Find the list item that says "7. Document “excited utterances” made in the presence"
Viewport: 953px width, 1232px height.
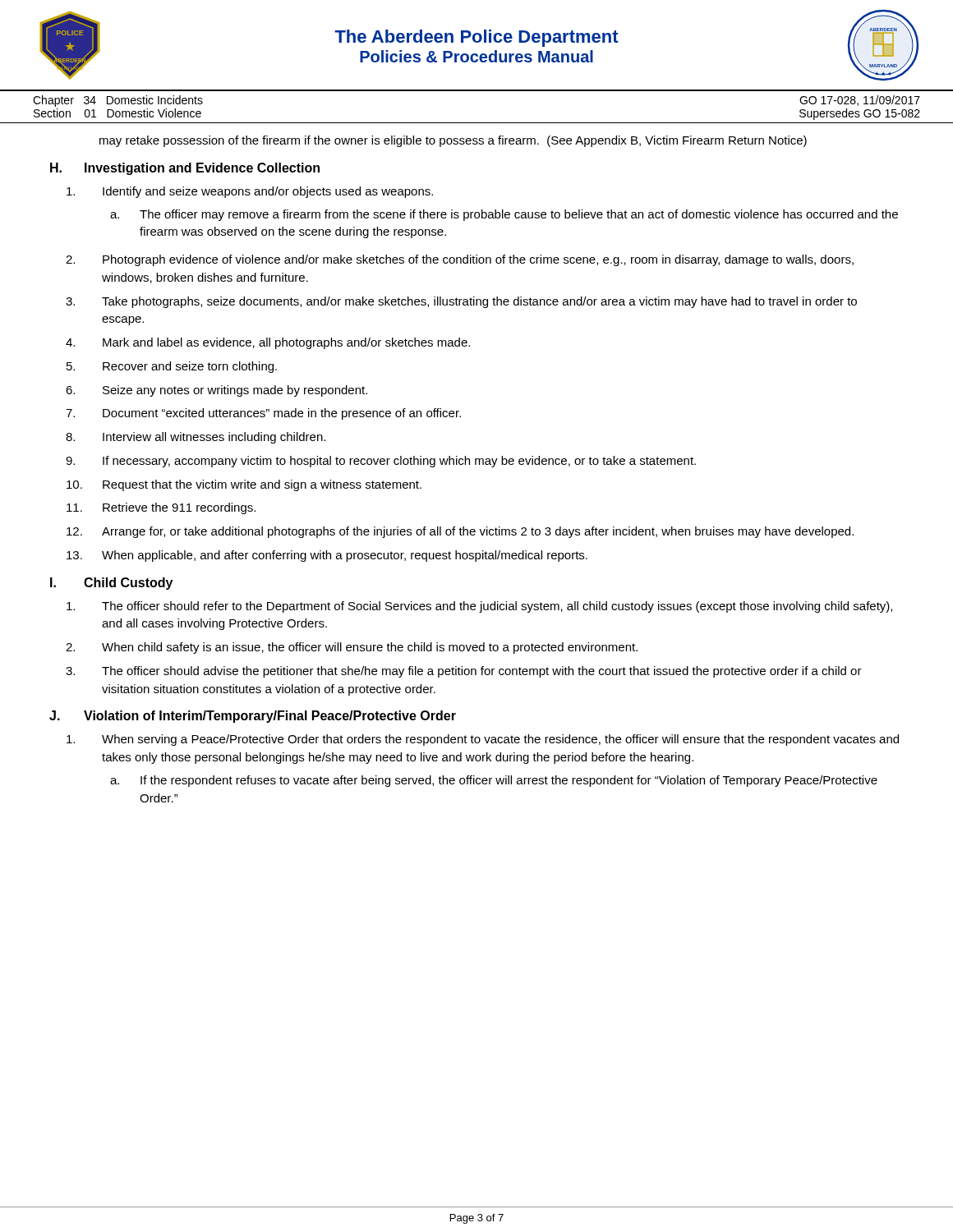pos(263,414)
